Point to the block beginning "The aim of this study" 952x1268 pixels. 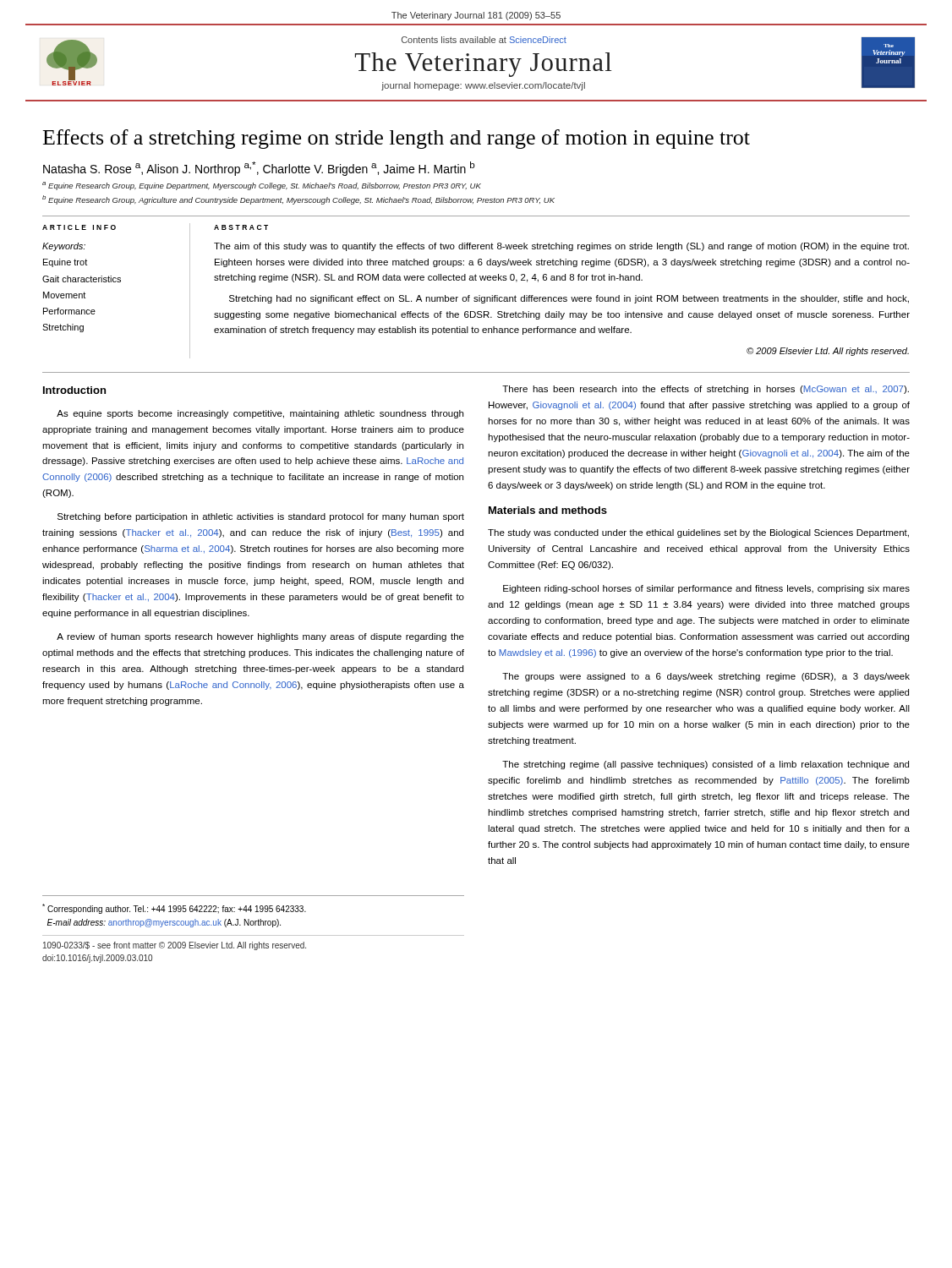[x=562, y=299]
